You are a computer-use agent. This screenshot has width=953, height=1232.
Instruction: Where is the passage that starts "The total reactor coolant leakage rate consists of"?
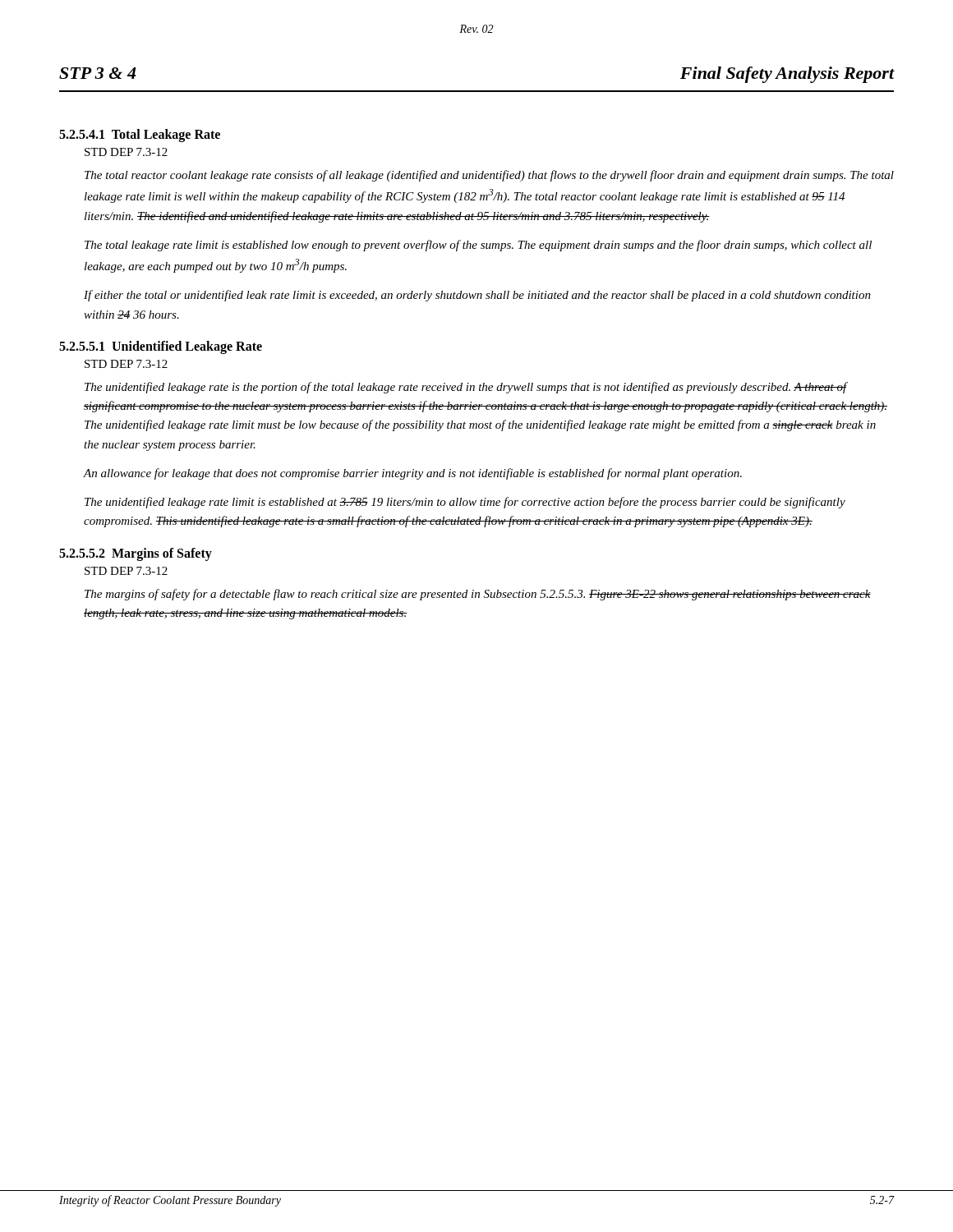(489, 195)
